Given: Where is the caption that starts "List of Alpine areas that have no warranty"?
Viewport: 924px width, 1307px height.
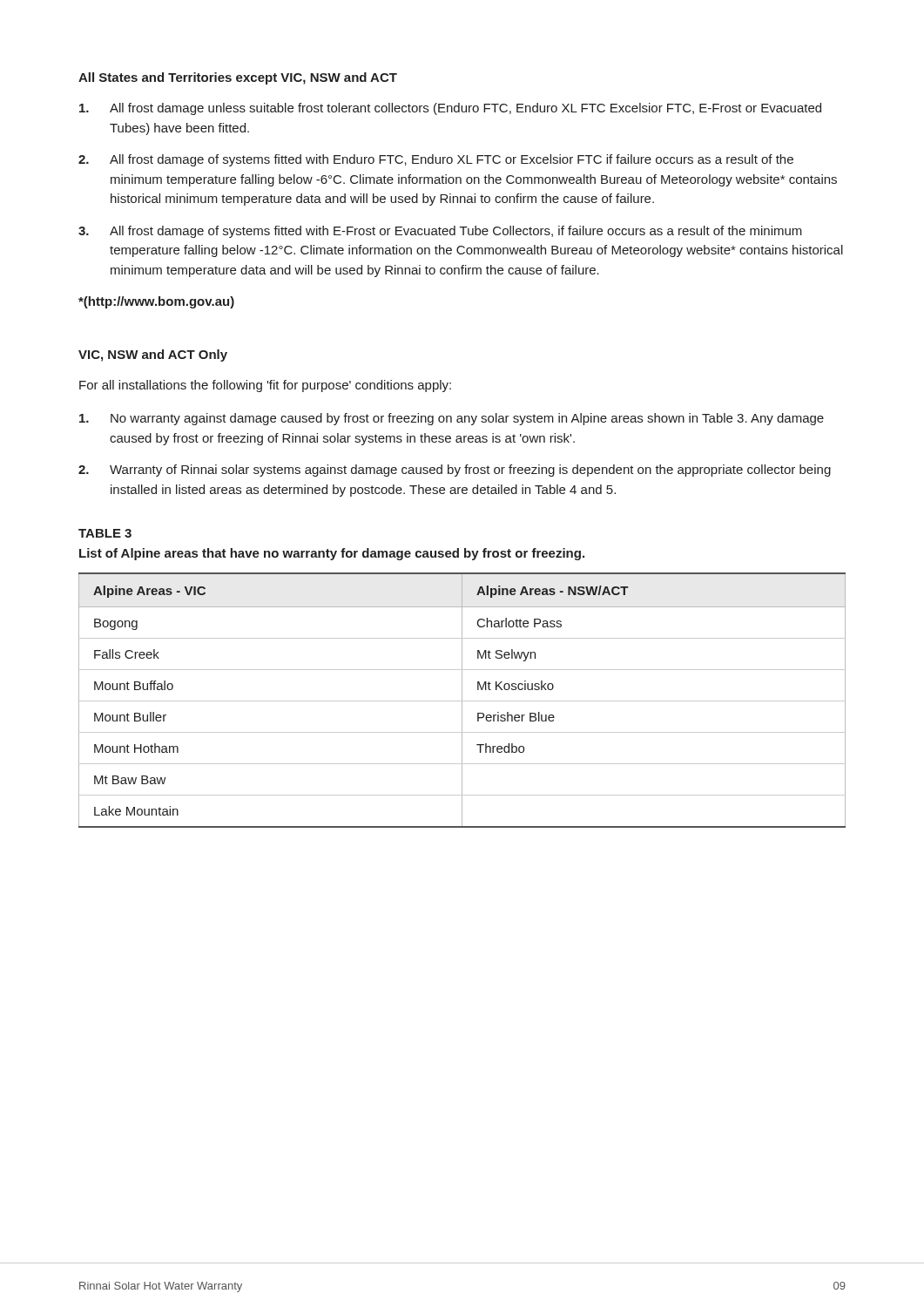Looking at the screenshot, I should point(332,553).
